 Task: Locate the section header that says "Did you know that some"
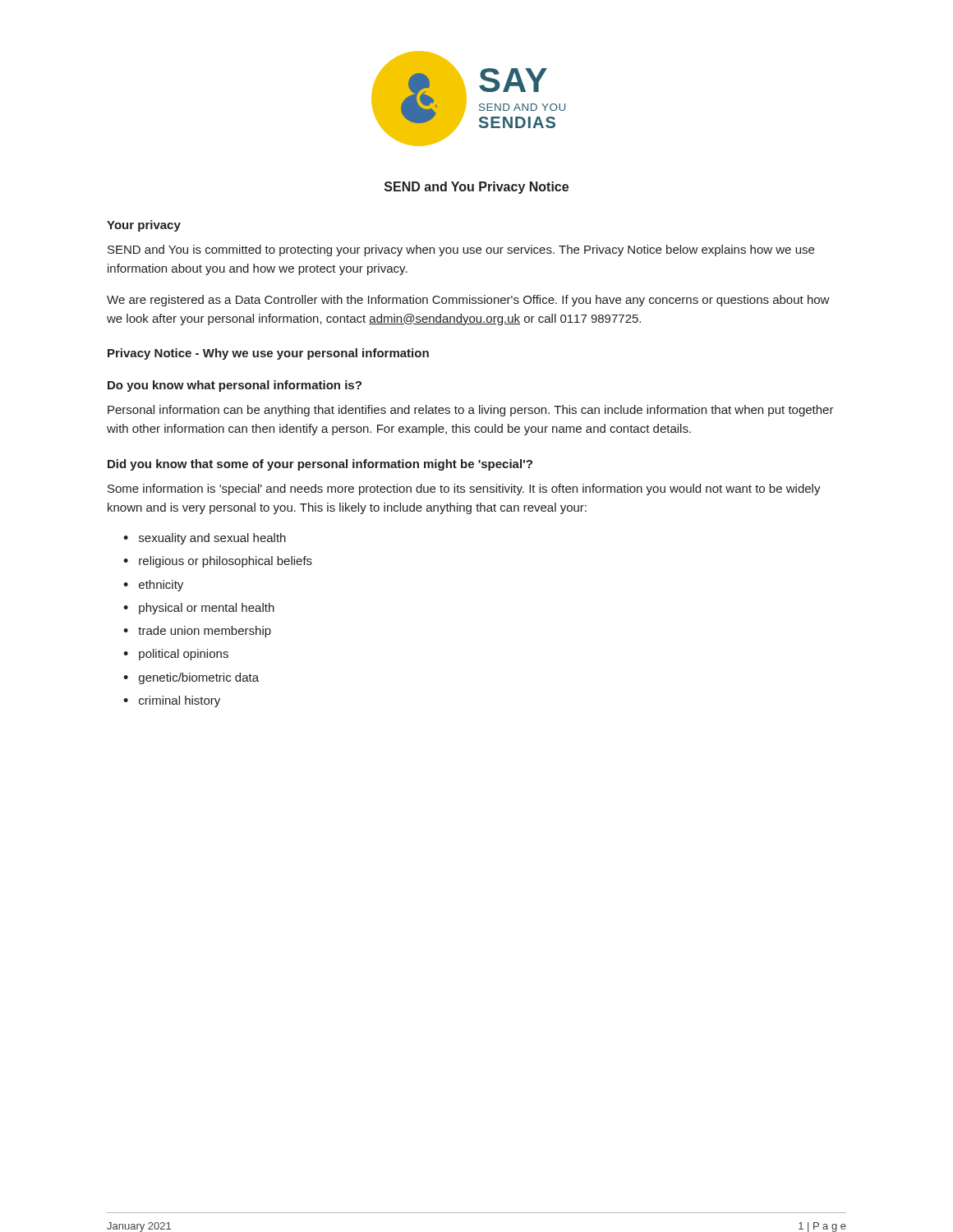tap(320, 463)
